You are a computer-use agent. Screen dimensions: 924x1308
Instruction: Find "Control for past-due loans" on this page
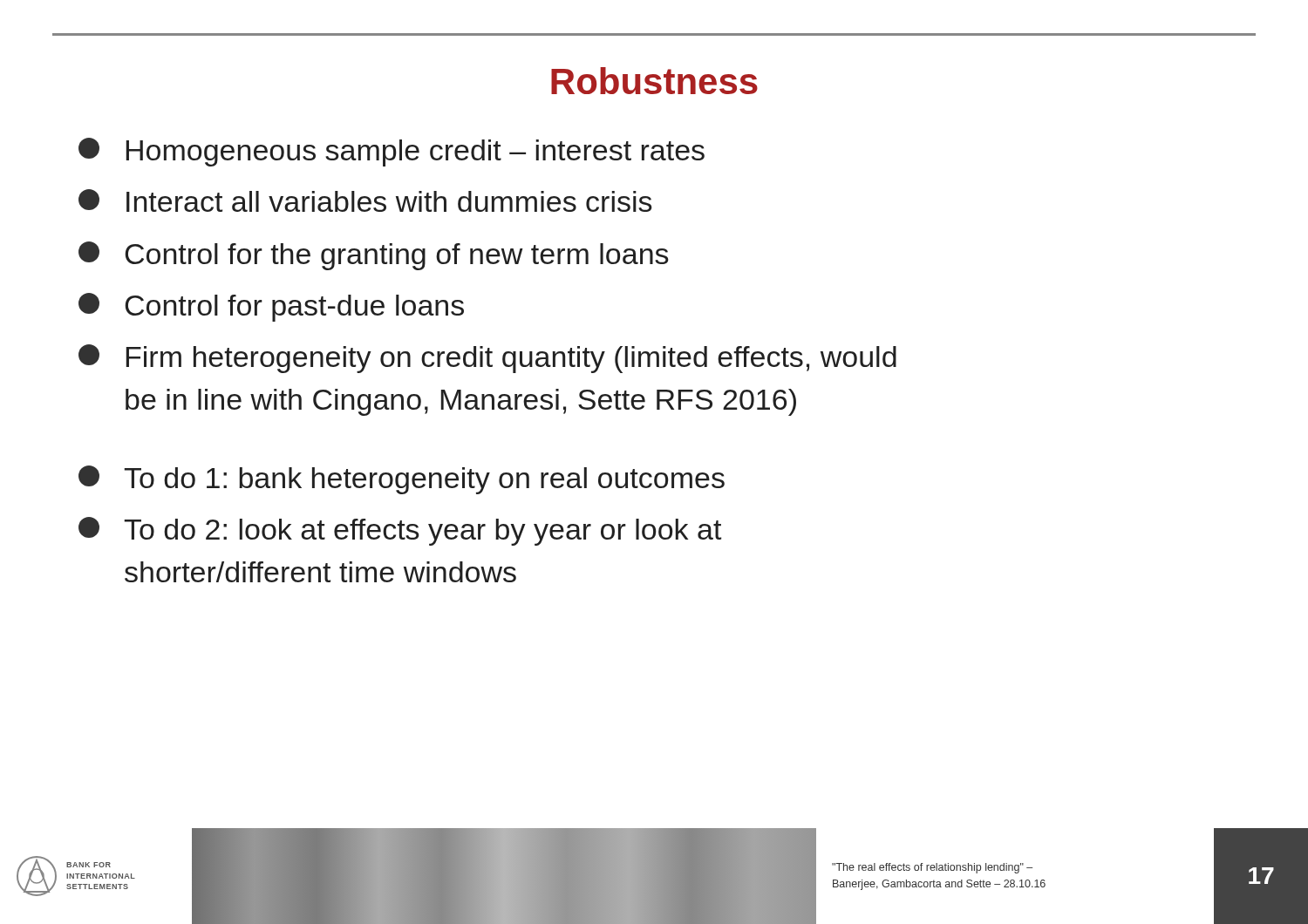(x=271, y=307)
